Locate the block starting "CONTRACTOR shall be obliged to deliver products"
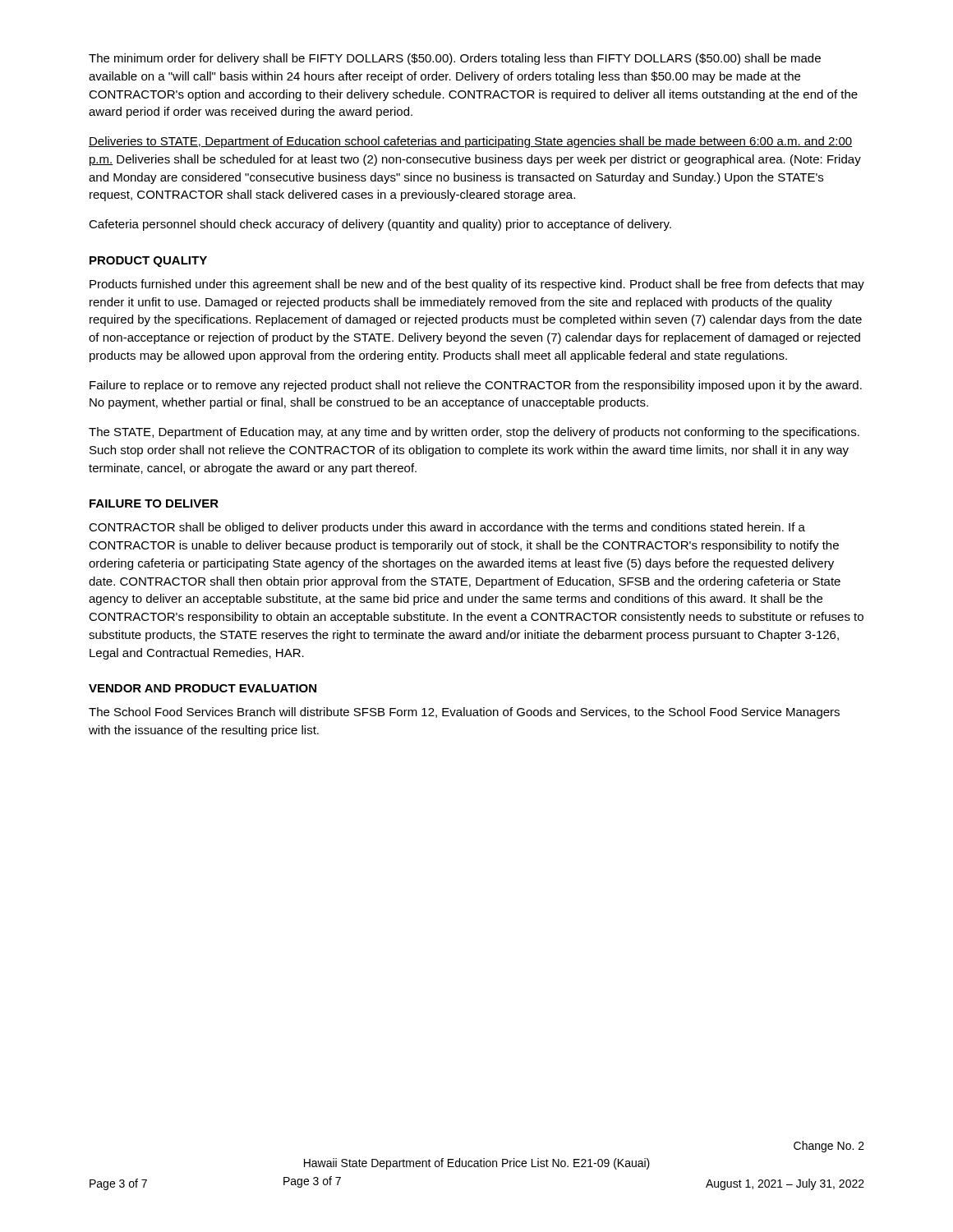Image resolution: width=953 pixels, height=1232 pixels. point(476,590)
